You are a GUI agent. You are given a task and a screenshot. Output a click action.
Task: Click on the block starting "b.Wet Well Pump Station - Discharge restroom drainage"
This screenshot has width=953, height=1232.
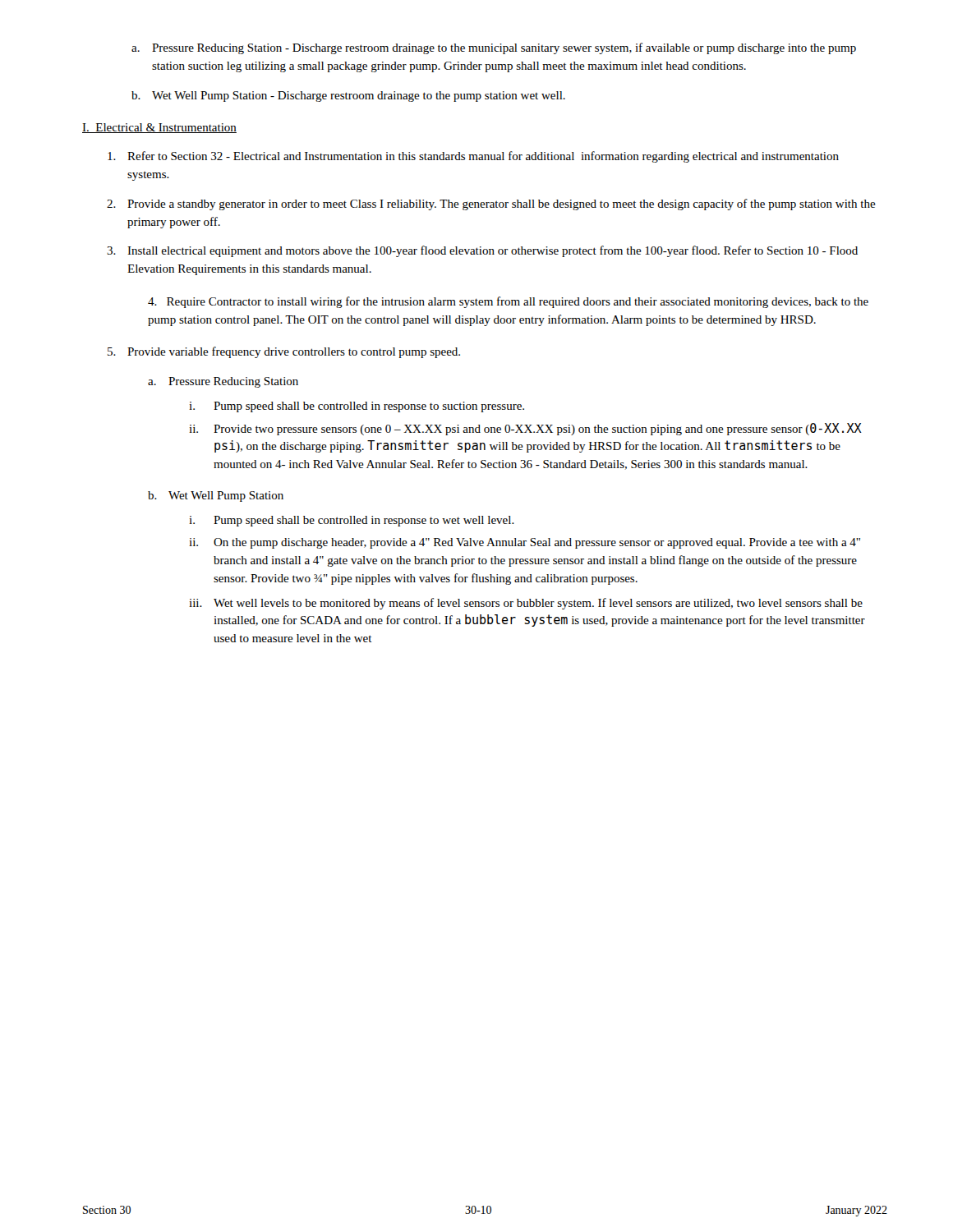[x=507, y=96]
